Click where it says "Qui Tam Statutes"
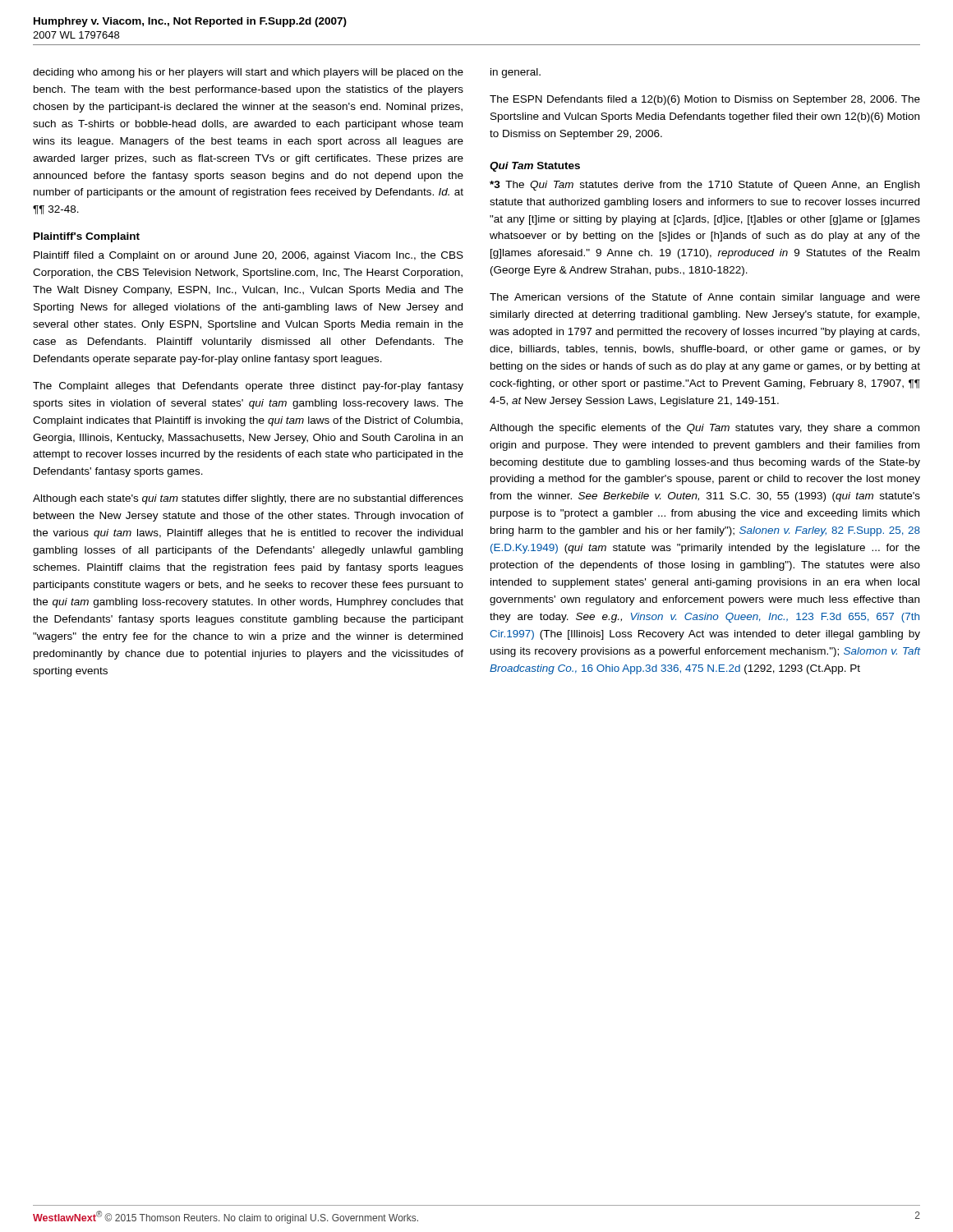 click(x=535, y=165)
